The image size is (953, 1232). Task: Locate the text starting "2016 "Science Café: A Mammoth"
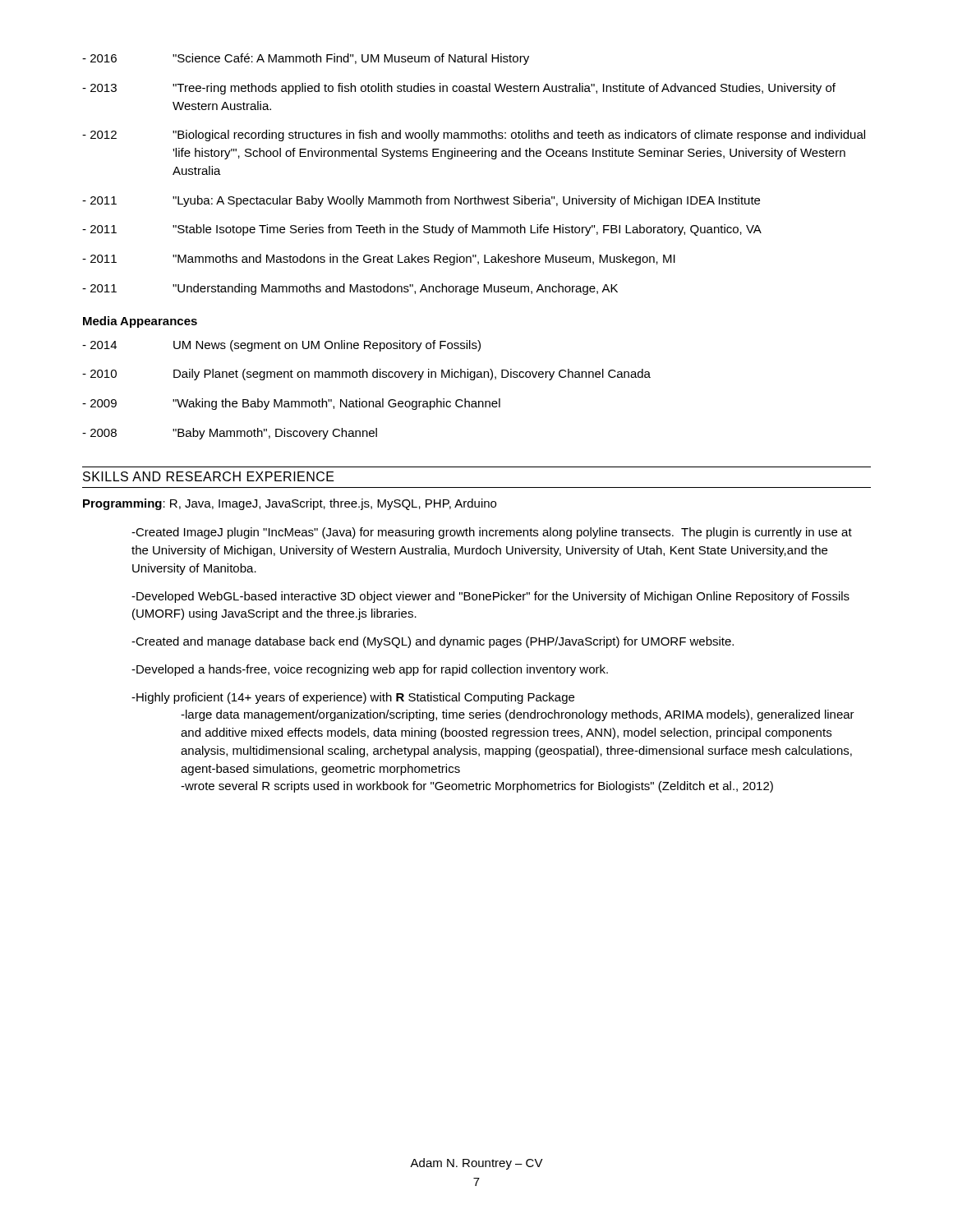coord(476,58)
